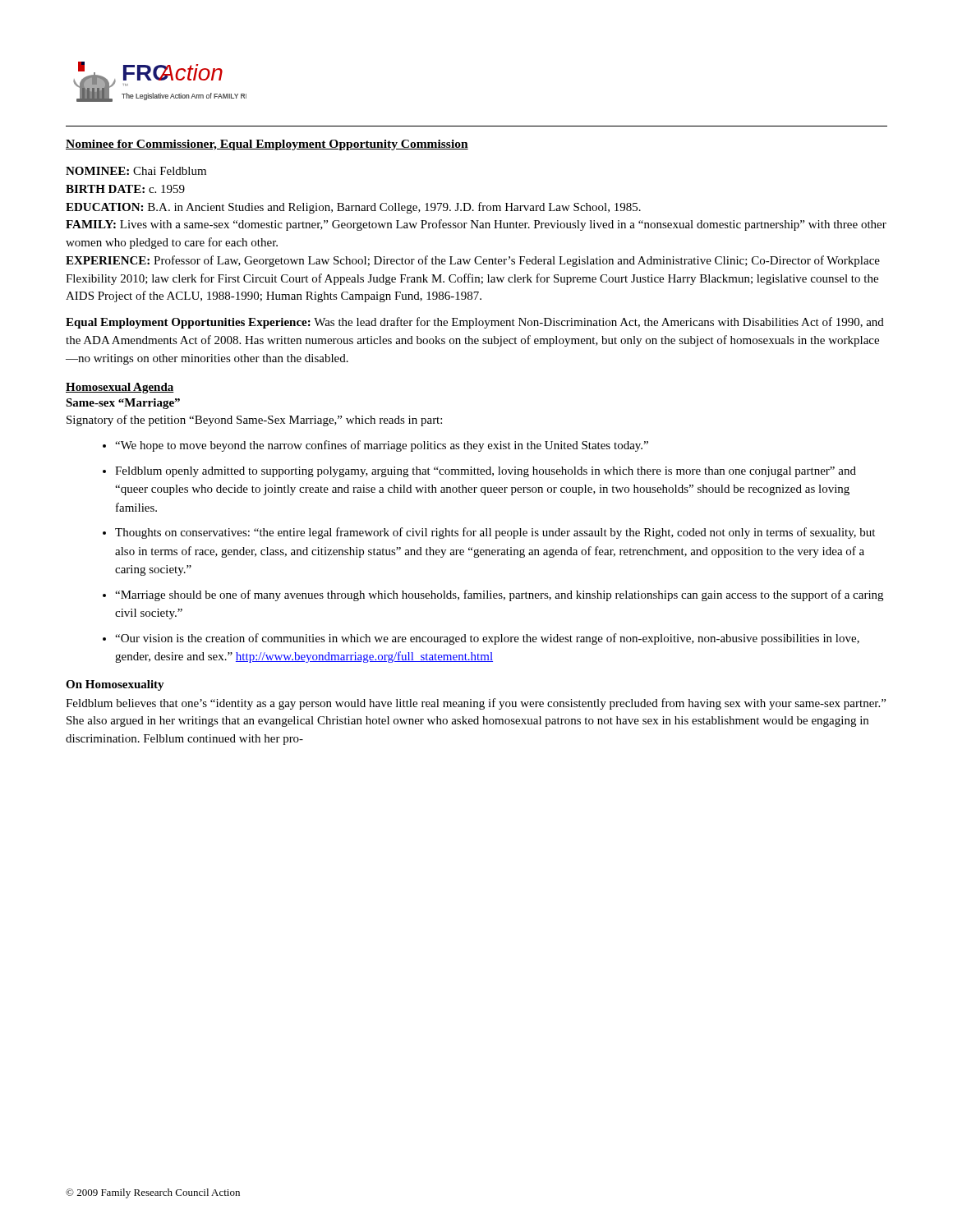Where is the passage that starts "“Our vision is the creation"?
Screen dimensions: 1232x953
point(487,647)
